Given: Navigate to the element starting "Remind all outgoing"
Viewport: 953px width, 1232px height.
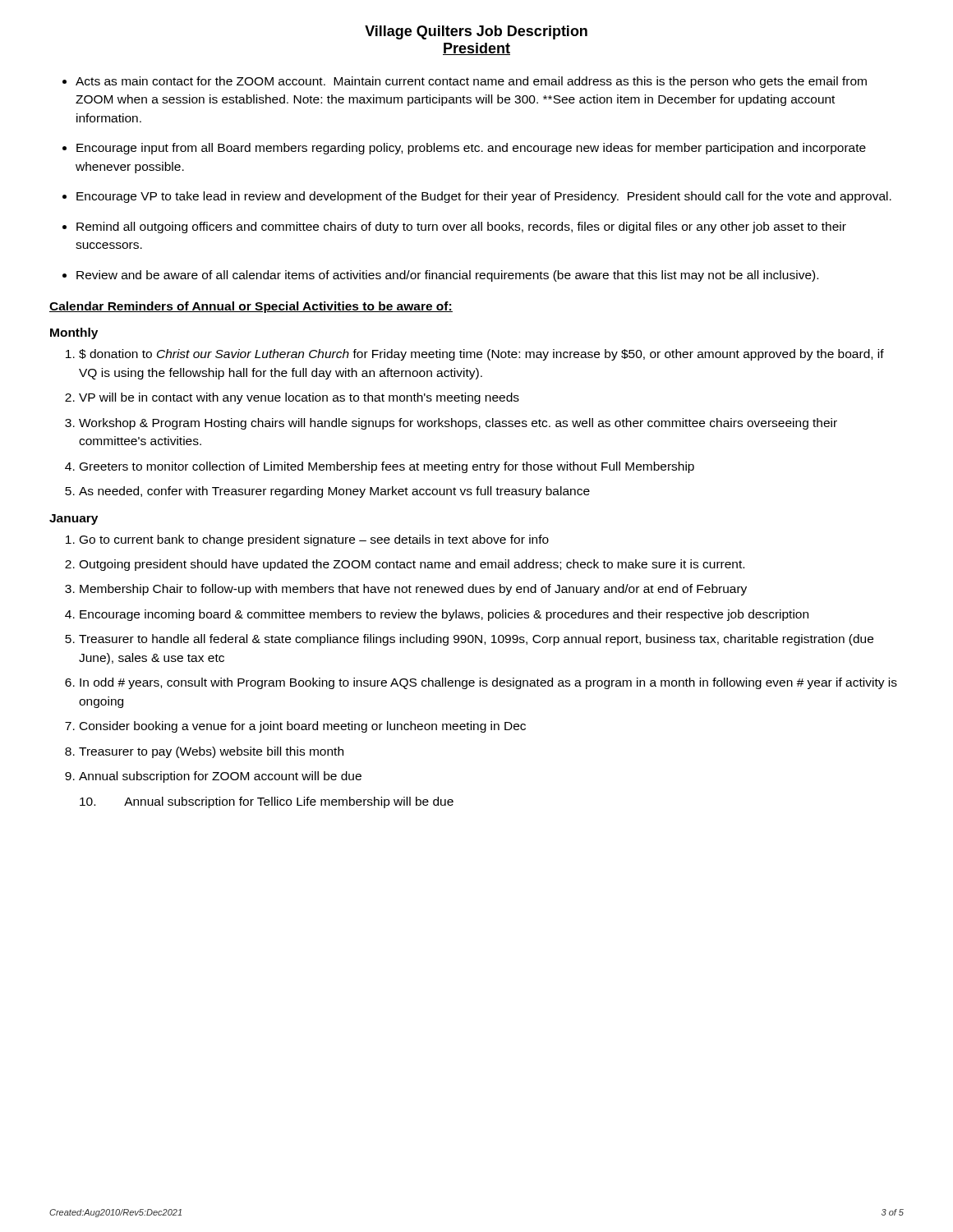Looking at the screenshot, I should pos(461,235).
